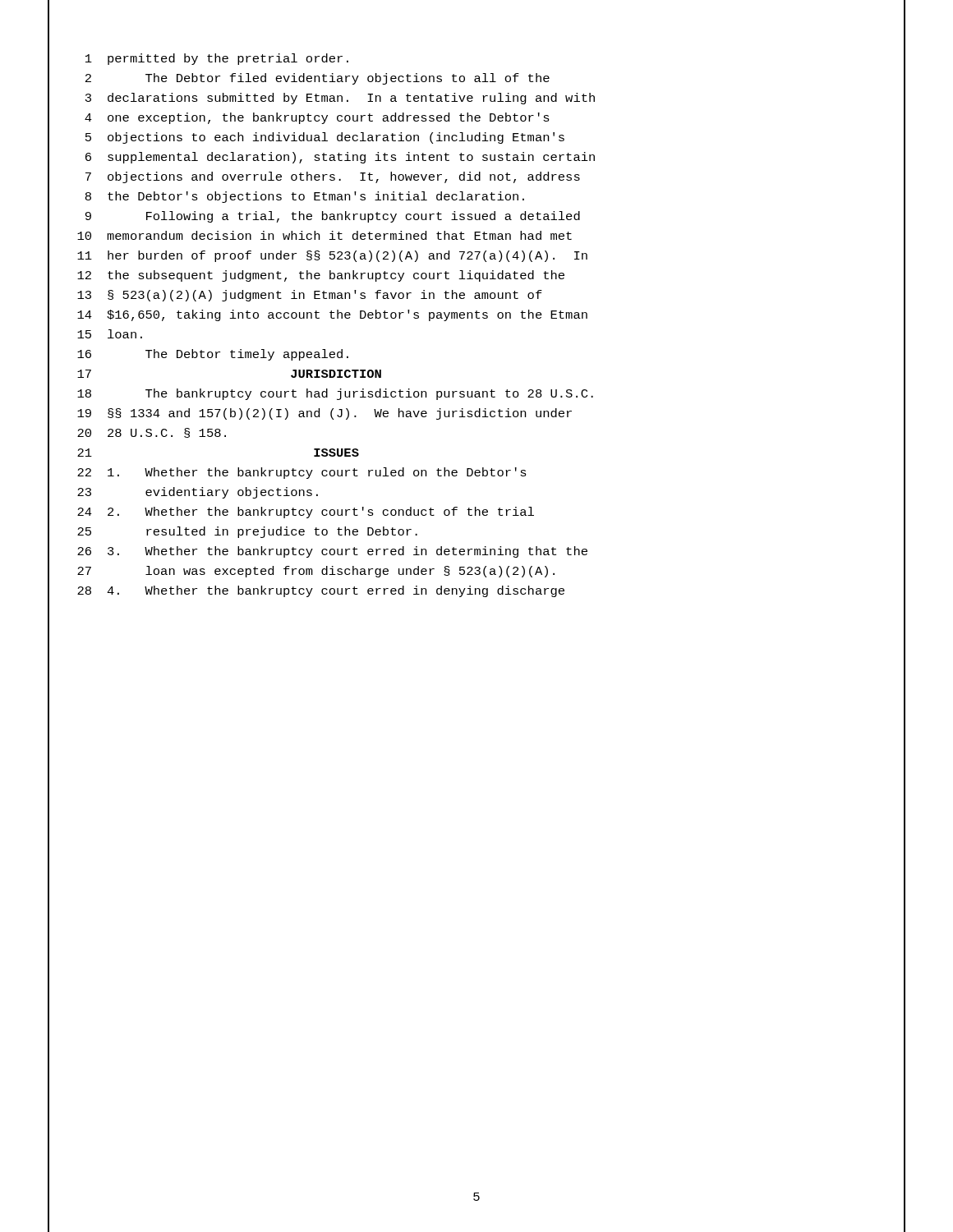This screenshot has height=1232, width=953.
Task: Navigate to the element starting "17 JURISDICTION"
Action: [x=81, y=375]
